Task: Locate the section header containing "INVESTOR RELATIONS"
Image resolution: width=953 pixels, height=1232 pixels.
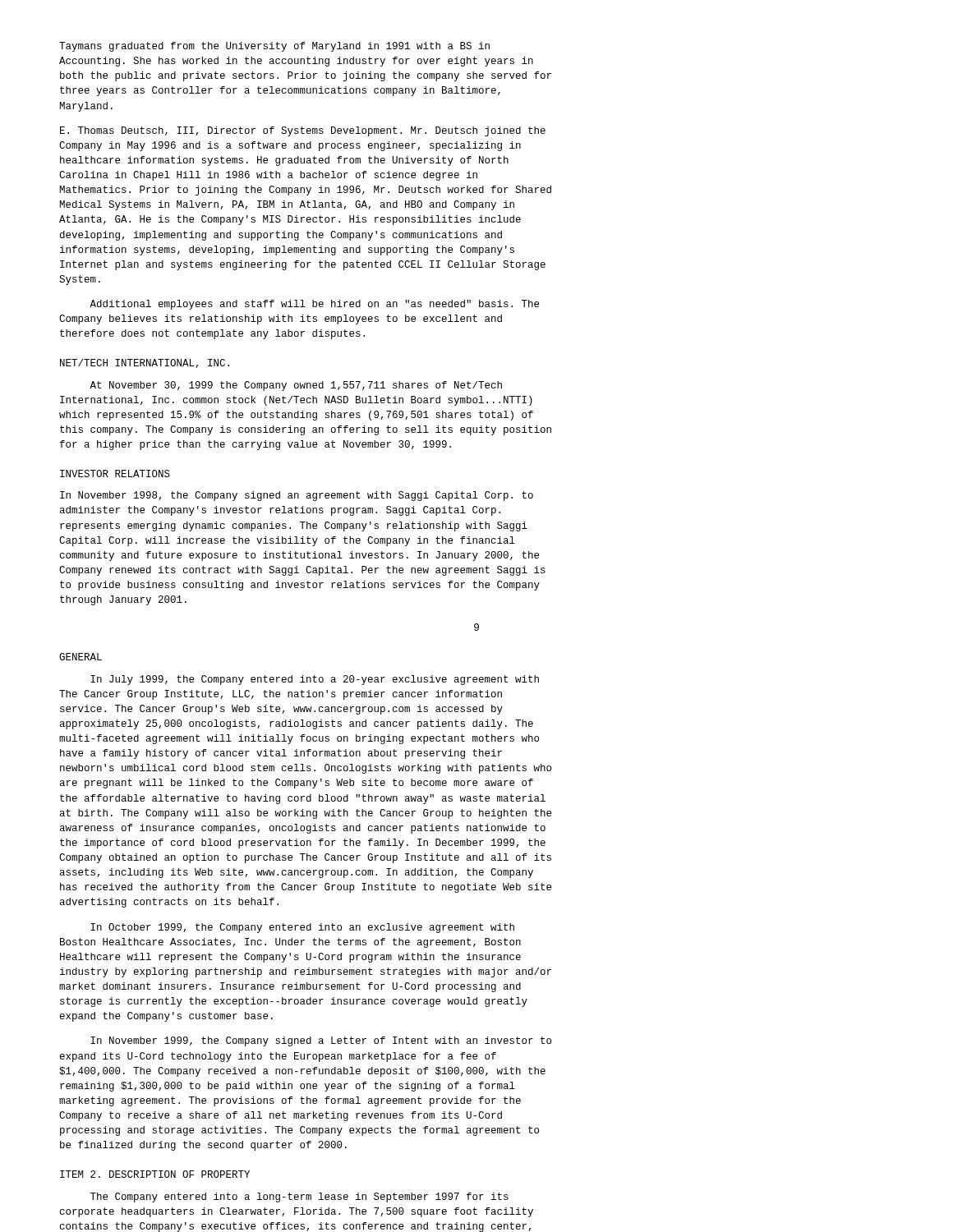Action: 115,475
